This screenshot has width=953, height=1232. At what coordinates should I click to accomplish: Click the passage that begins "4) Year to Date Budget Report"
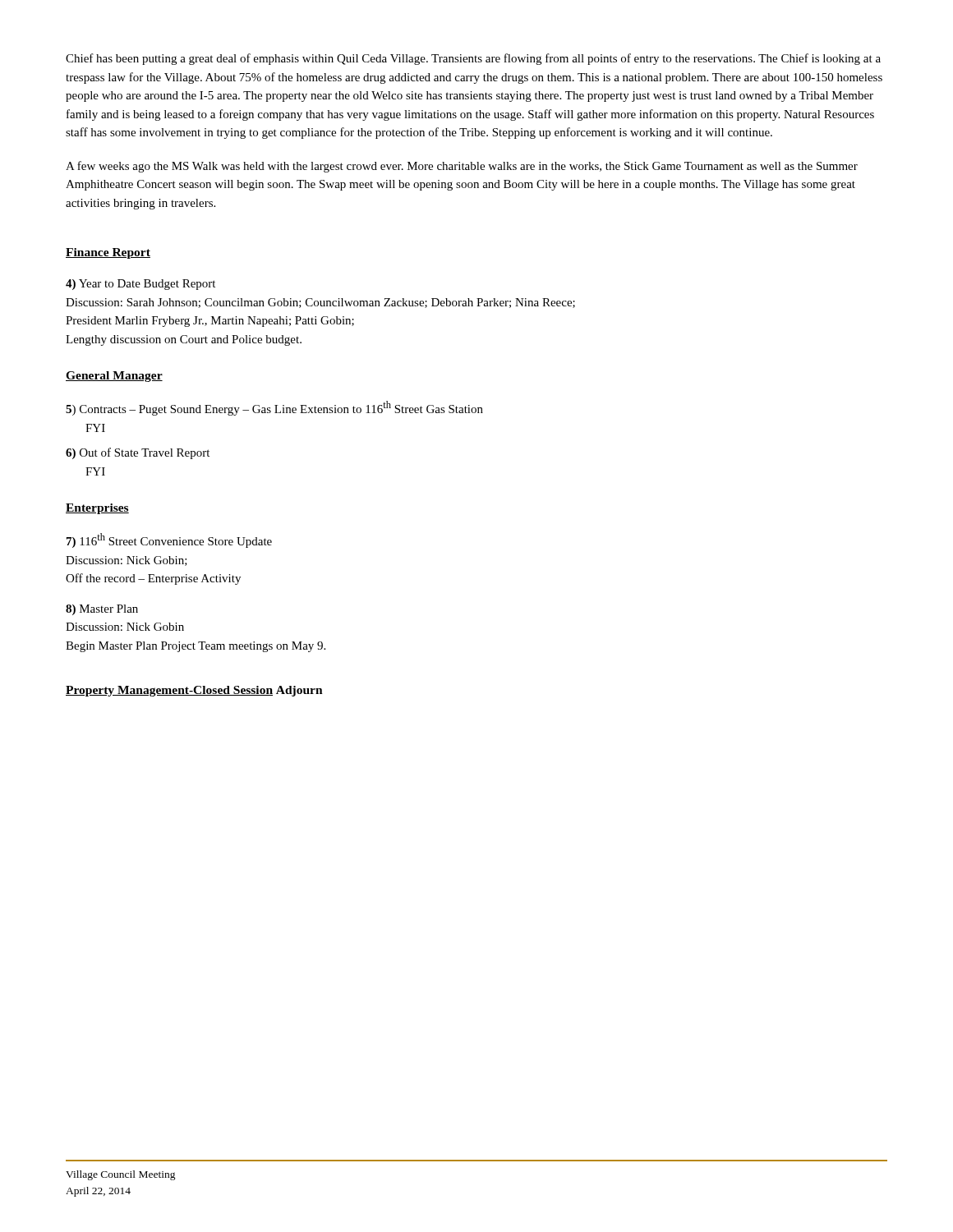321,311
